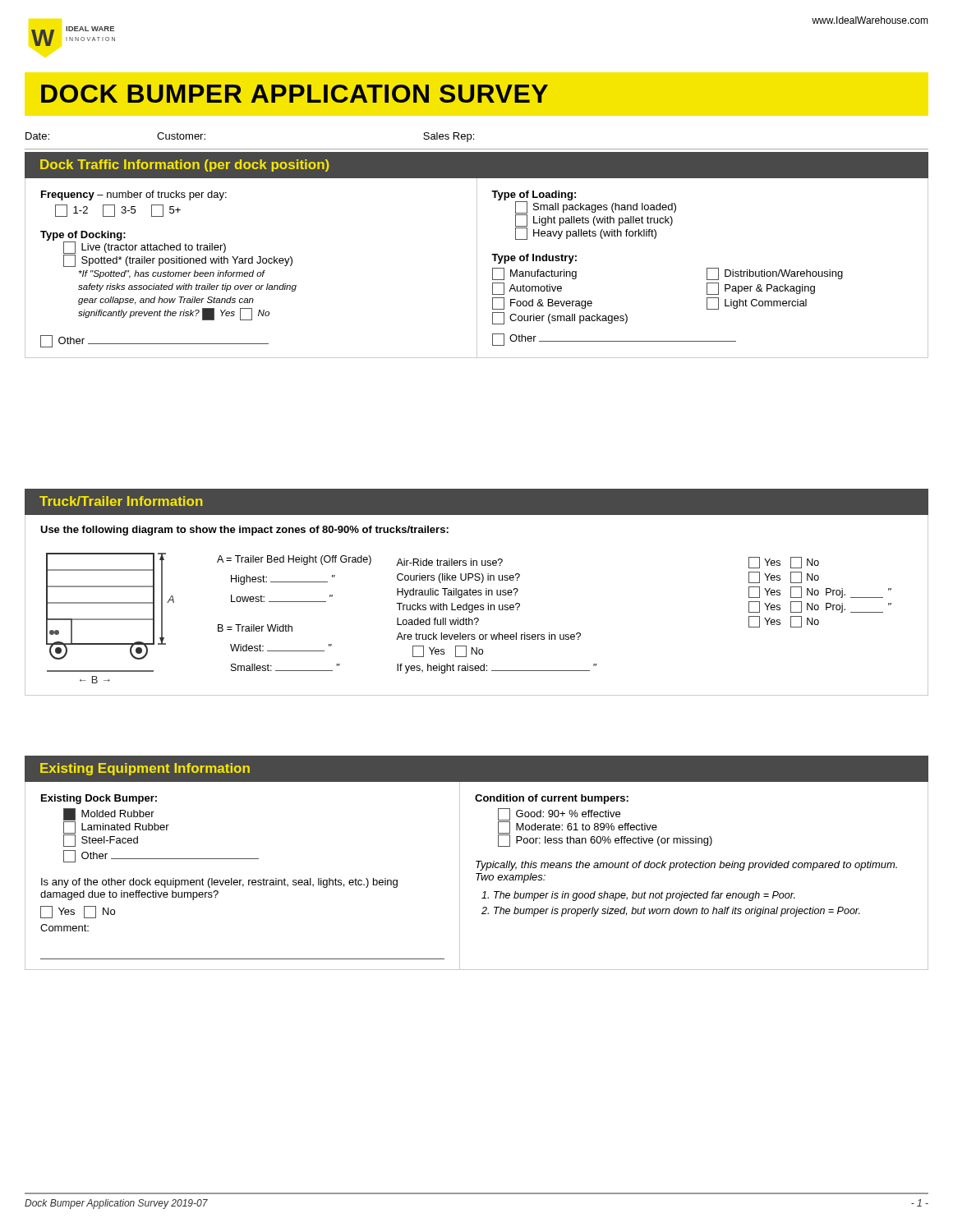Locate the text block starting "Heavy pallets (with forklift)"
Viewport: 953px width, 1232px height.
point(586,233)
